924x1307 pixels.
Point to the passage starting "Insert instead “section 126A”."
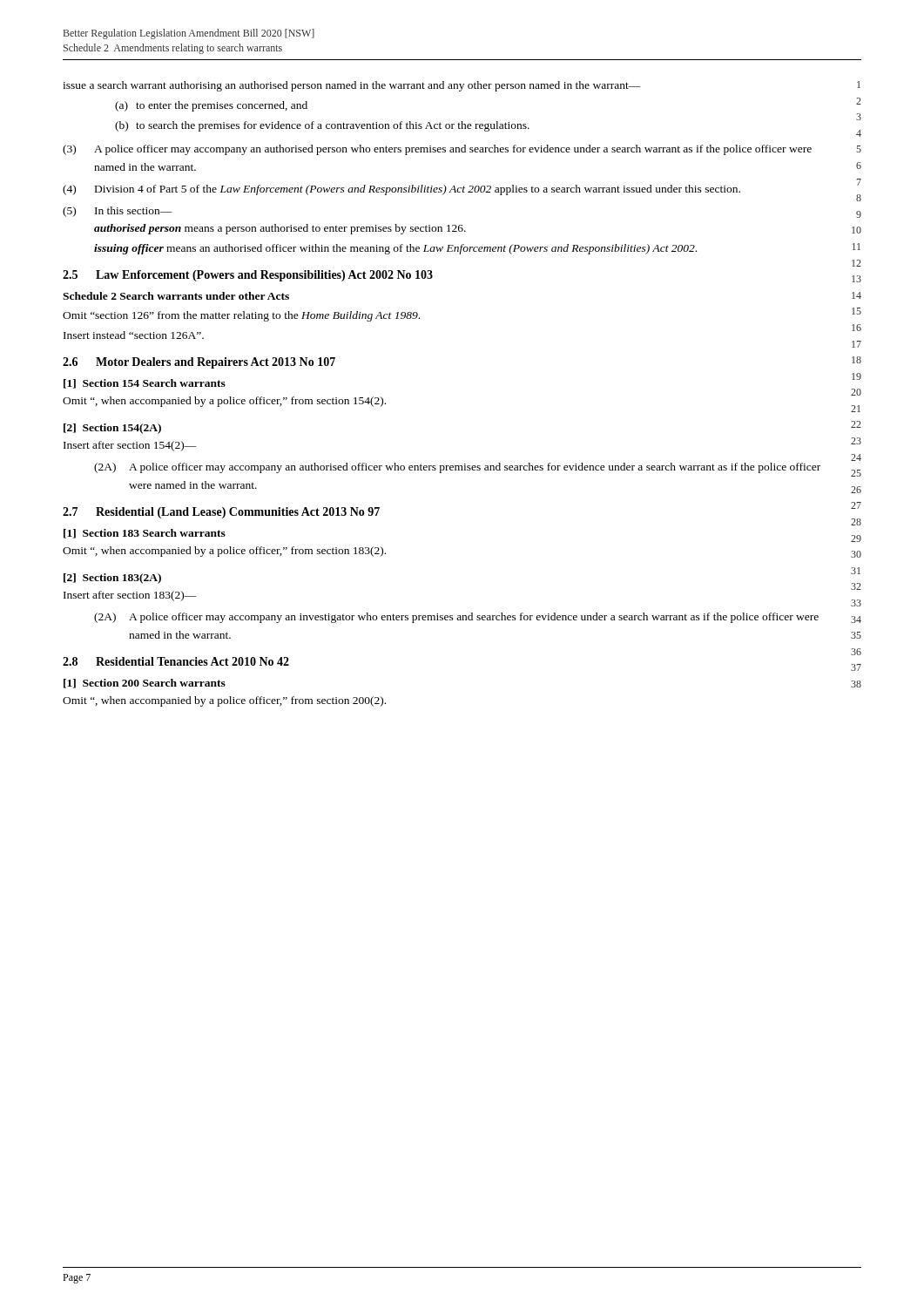coord(134,335)
